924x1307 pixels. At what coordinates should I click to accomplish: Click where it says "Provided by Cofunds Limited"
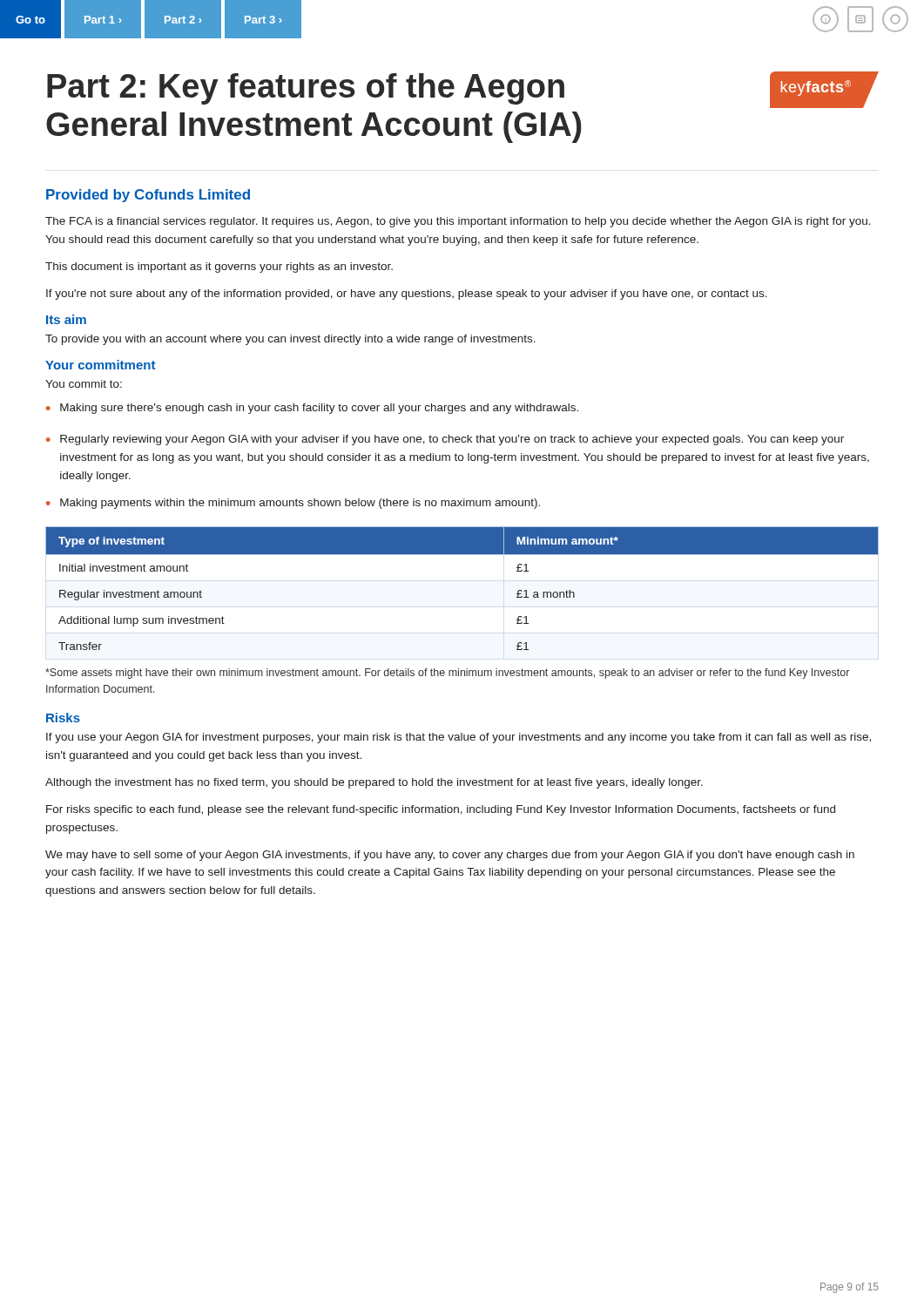click(148, 196)
